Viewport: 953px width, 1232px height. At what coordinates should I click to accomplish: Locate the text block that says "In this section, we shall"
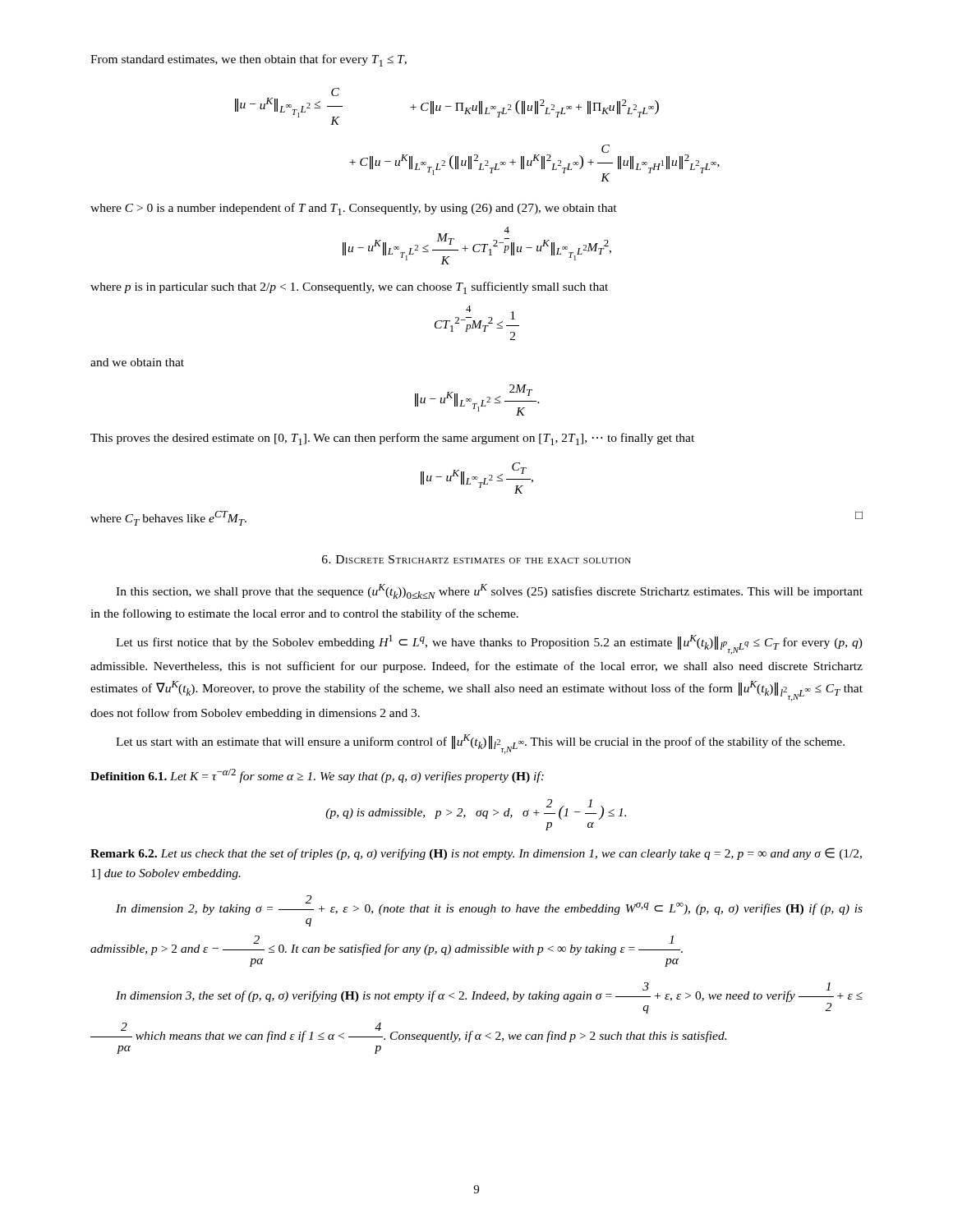[476, 601]
